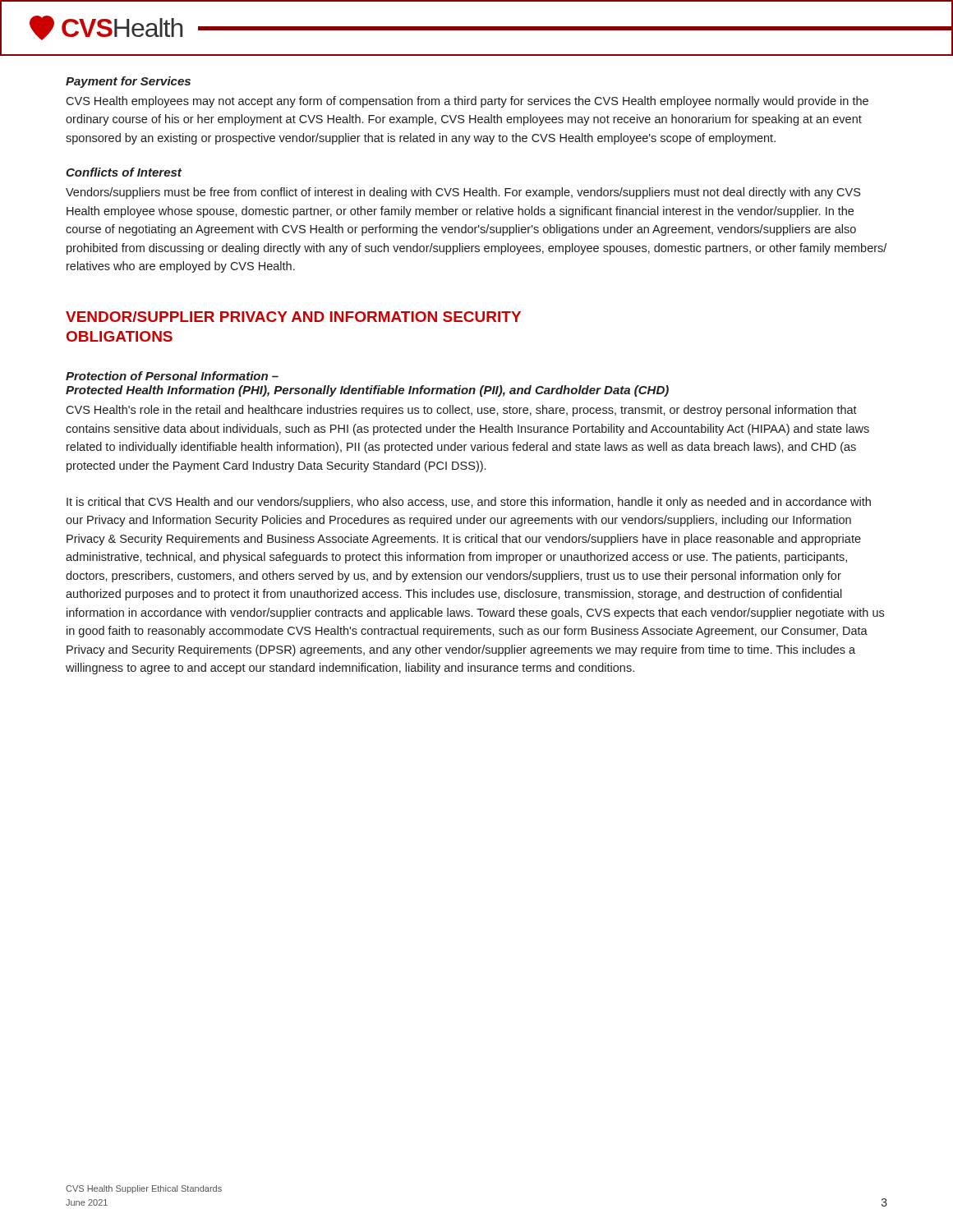Locate the text starting "Conflicts of Interest"
953x1232 pixels.
tap(124, 172)
